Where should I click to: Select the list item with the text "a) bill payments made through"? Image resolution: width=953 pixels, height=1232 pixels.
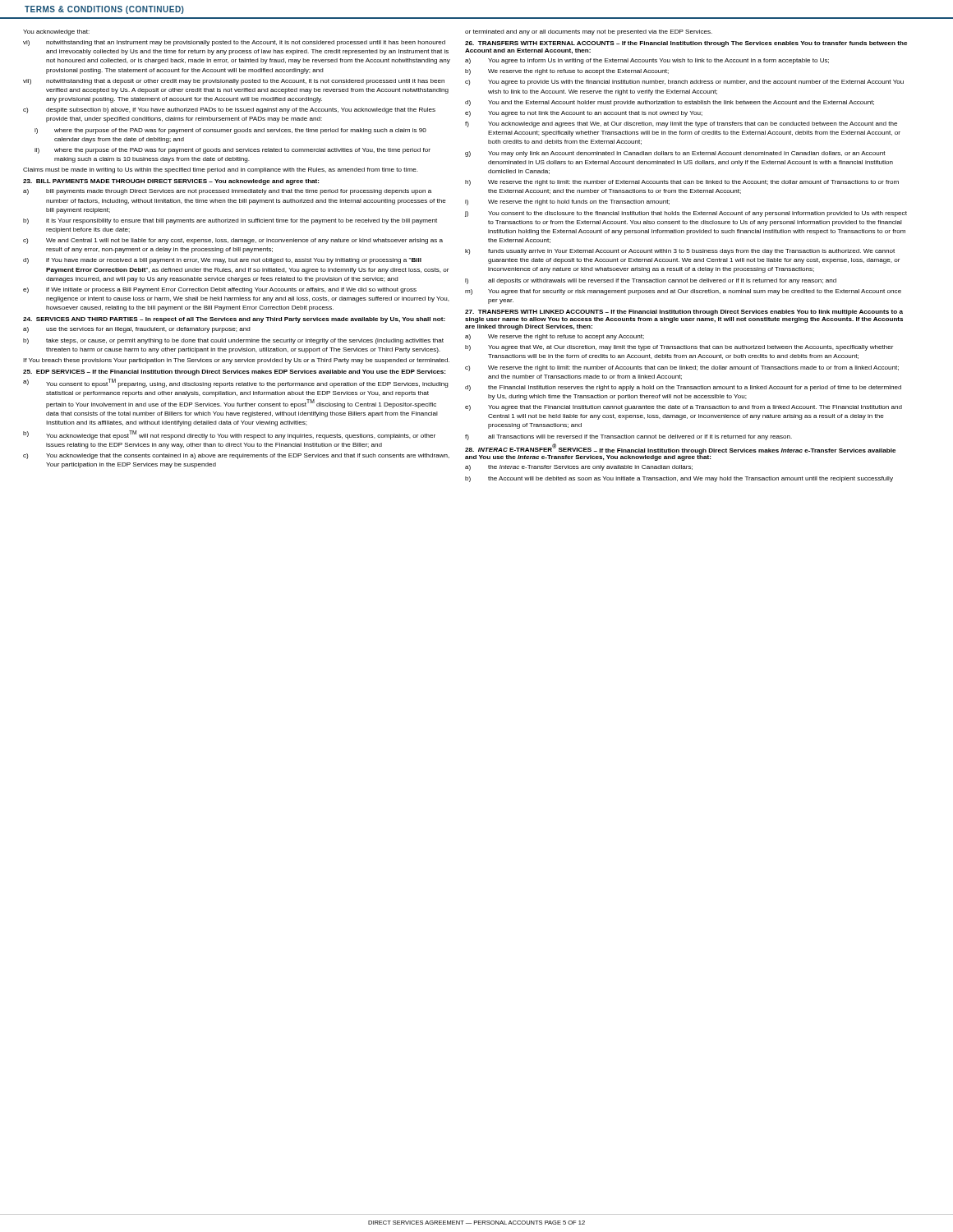pos(237,201)
